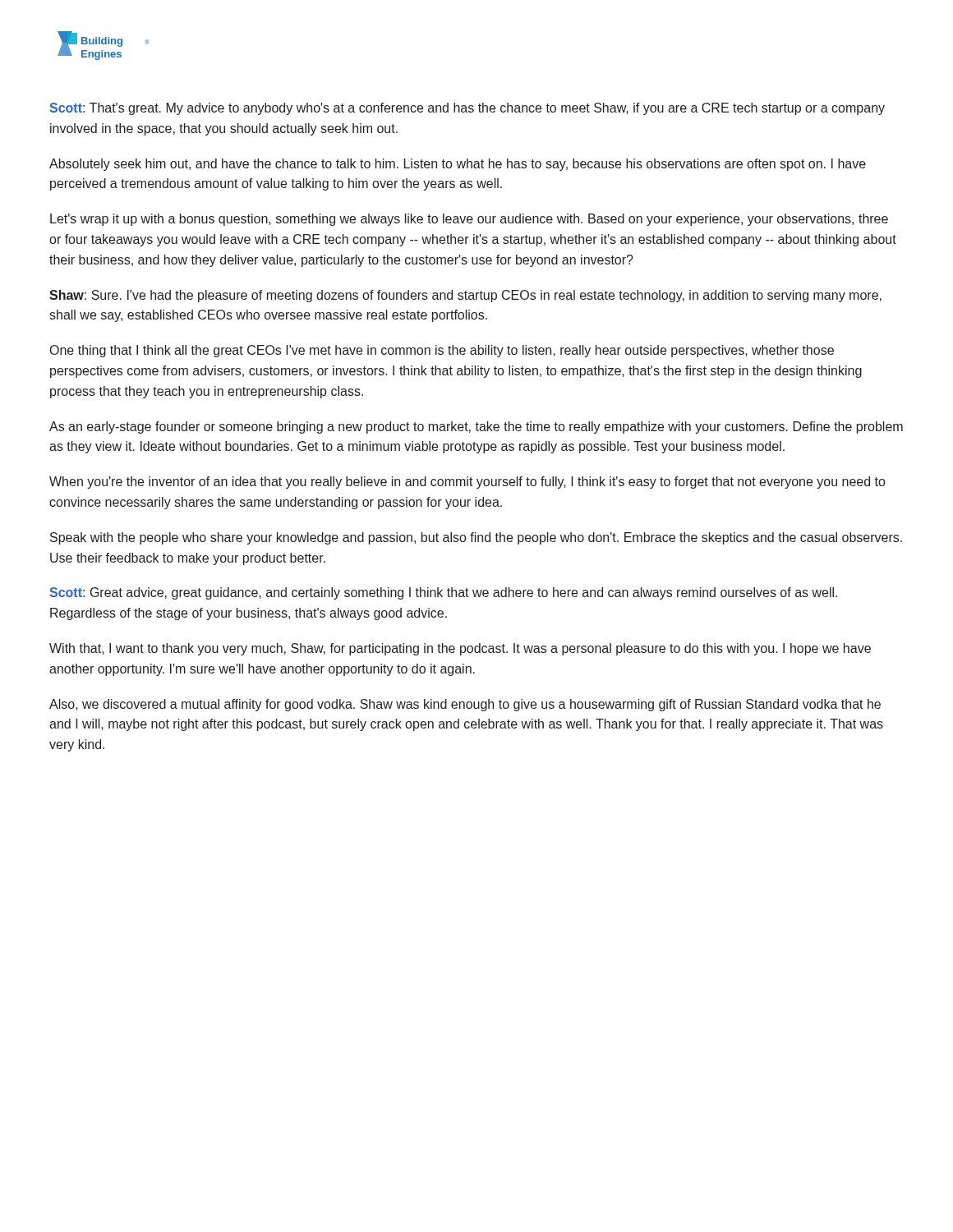Navigate to the region starting "One thing that I think"
Viewport: 953px width, 1232px height.
[x=456, y=371]
